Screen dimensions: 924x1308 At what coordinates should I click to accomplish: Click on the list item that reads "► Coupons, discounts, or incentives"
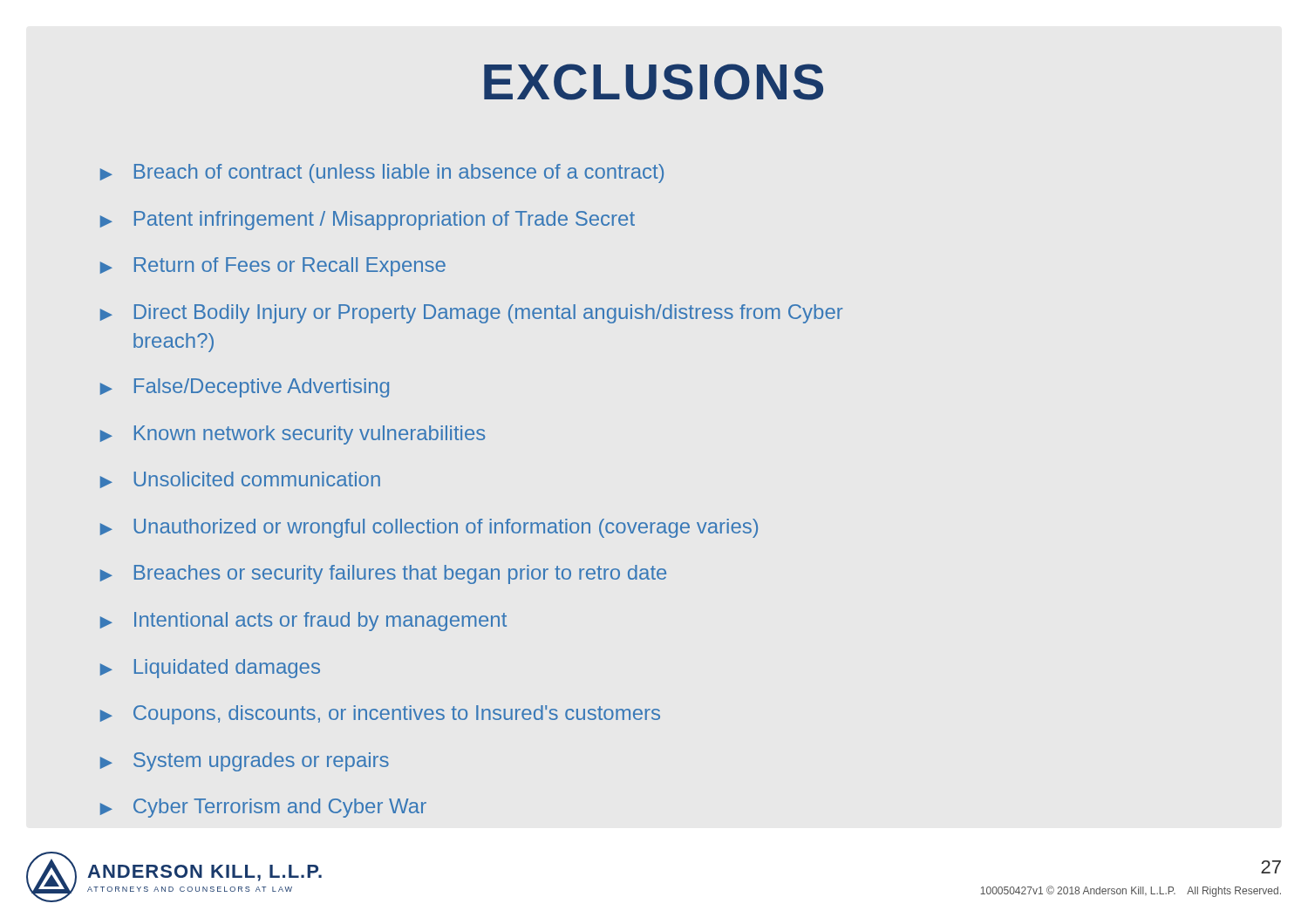378,714
